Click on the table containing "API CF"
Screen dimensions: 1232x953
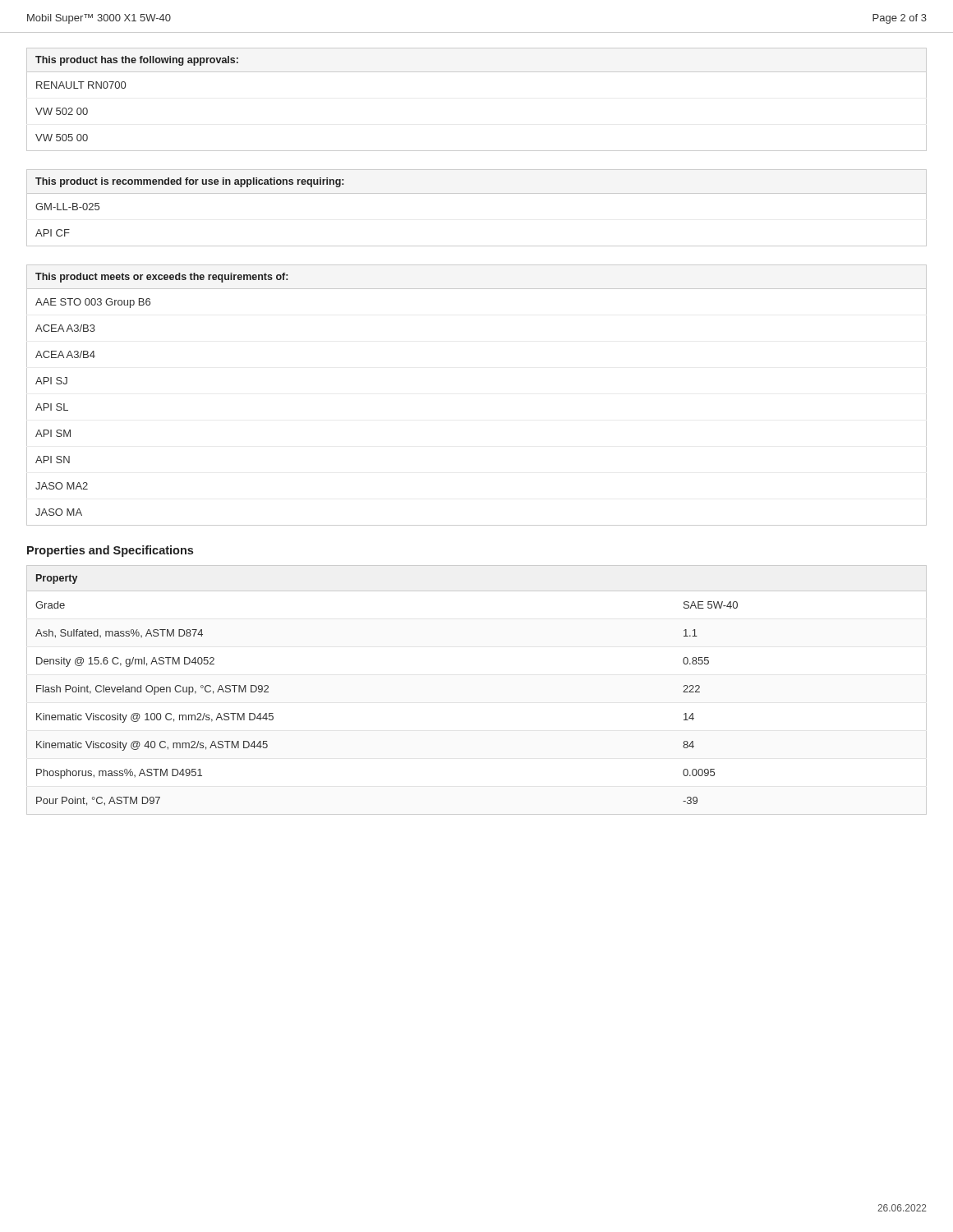476,208
